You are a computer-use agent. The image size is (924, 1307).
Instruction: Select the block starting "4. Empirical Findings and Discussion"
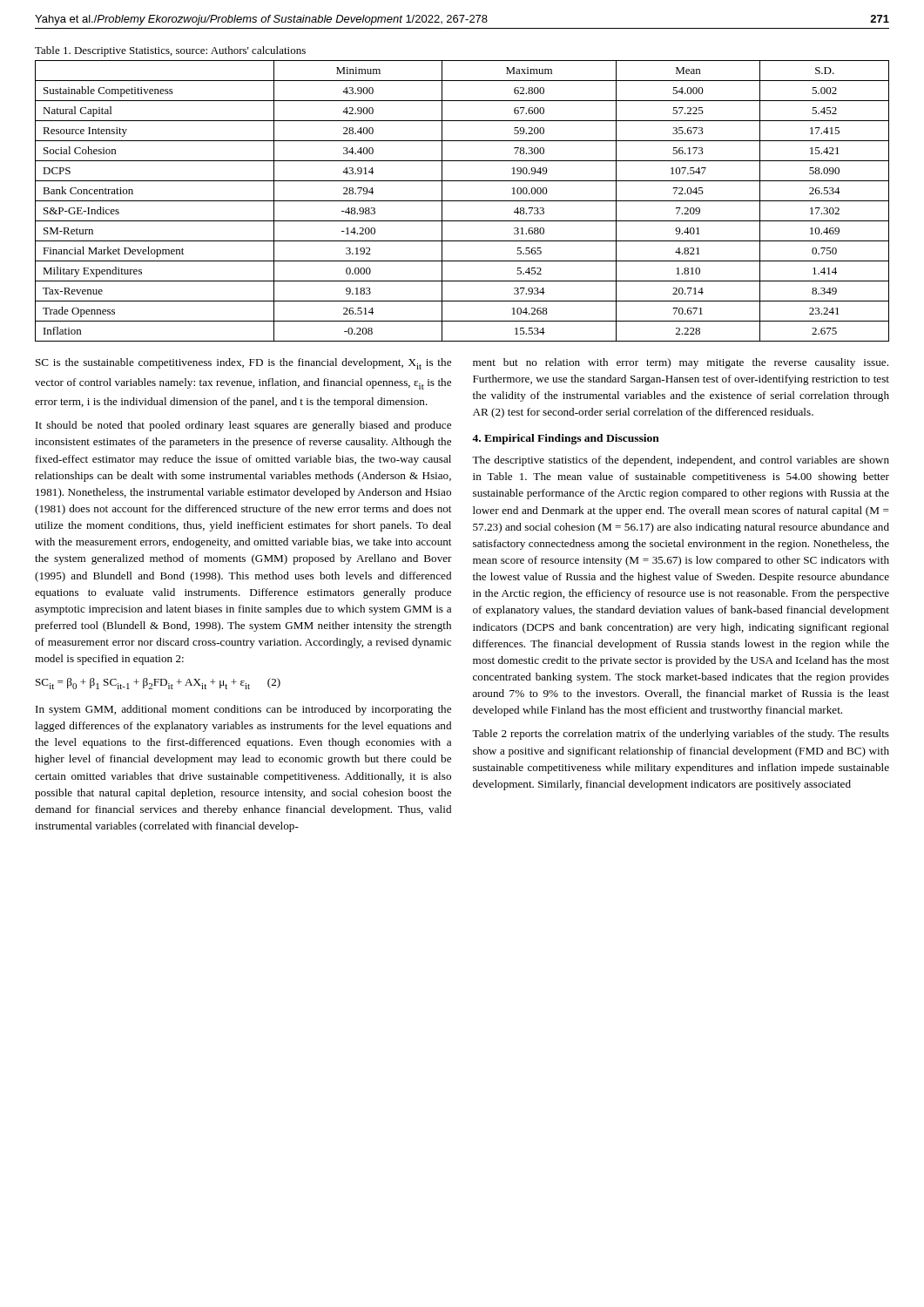tap(566, 437)
